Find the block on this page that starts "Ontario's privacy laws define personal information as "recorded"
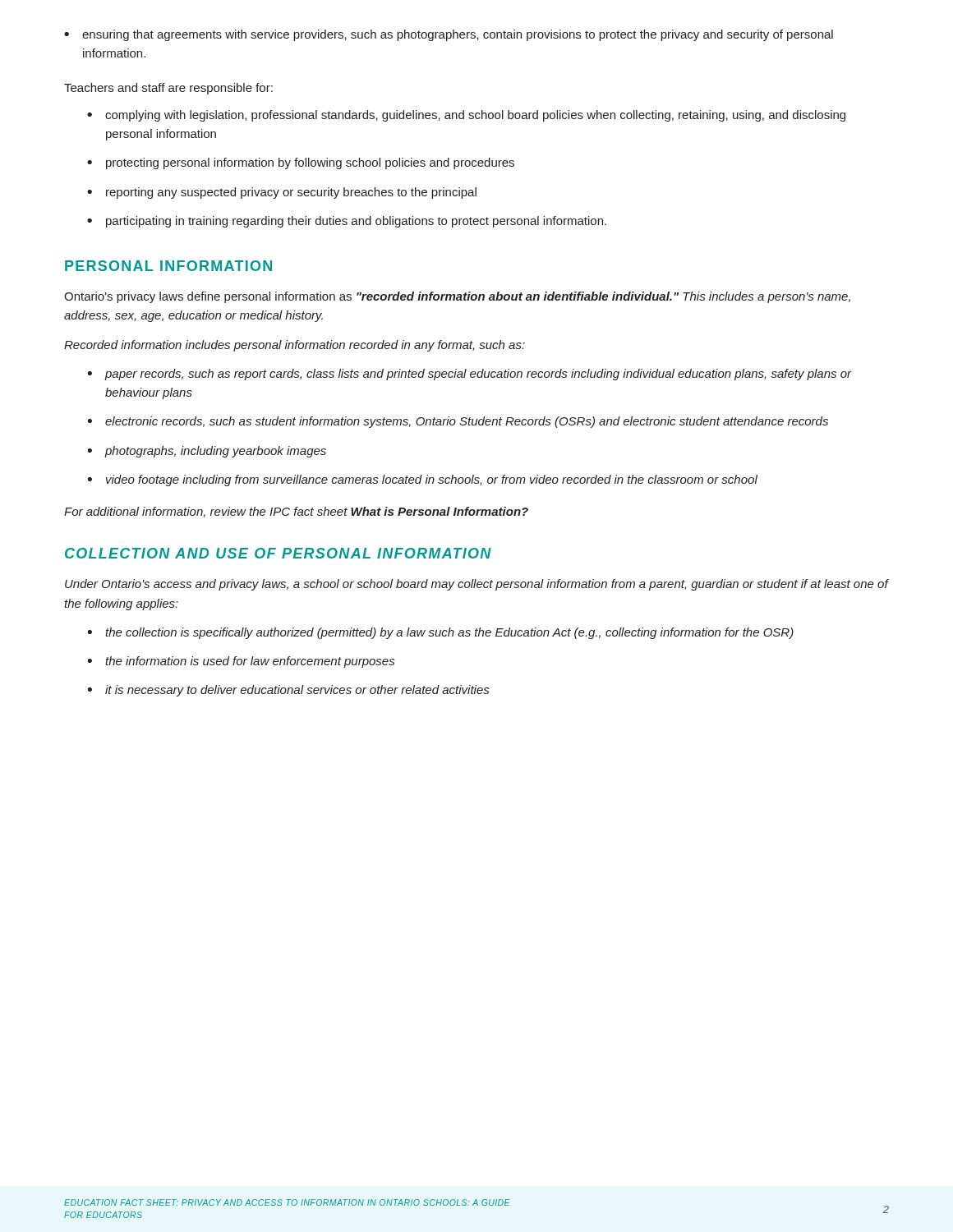This screenshot has width=953, height=1232. [458, 306]
